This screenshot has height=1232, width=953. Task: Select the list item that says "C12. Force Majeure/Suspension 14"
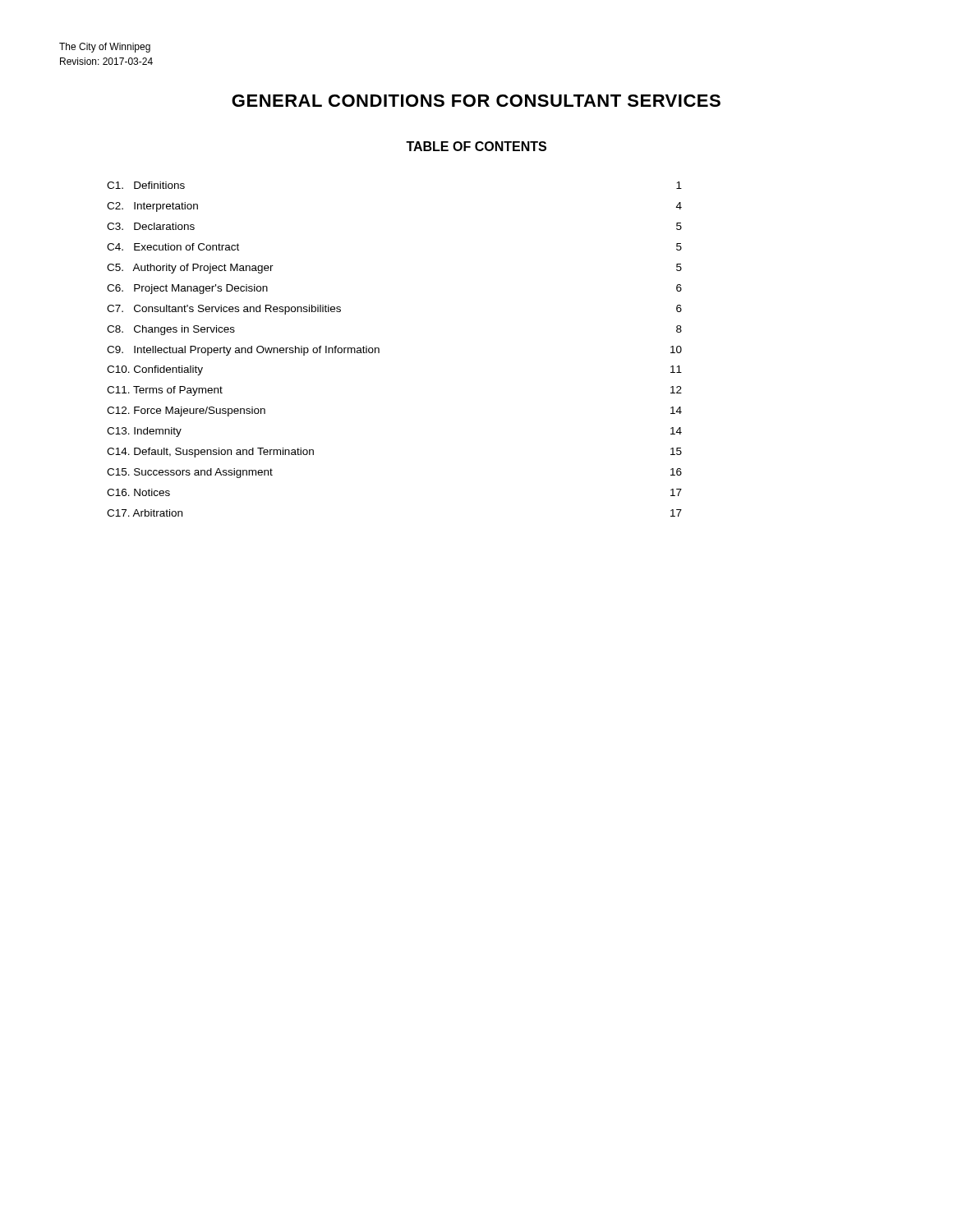[185, 411]
